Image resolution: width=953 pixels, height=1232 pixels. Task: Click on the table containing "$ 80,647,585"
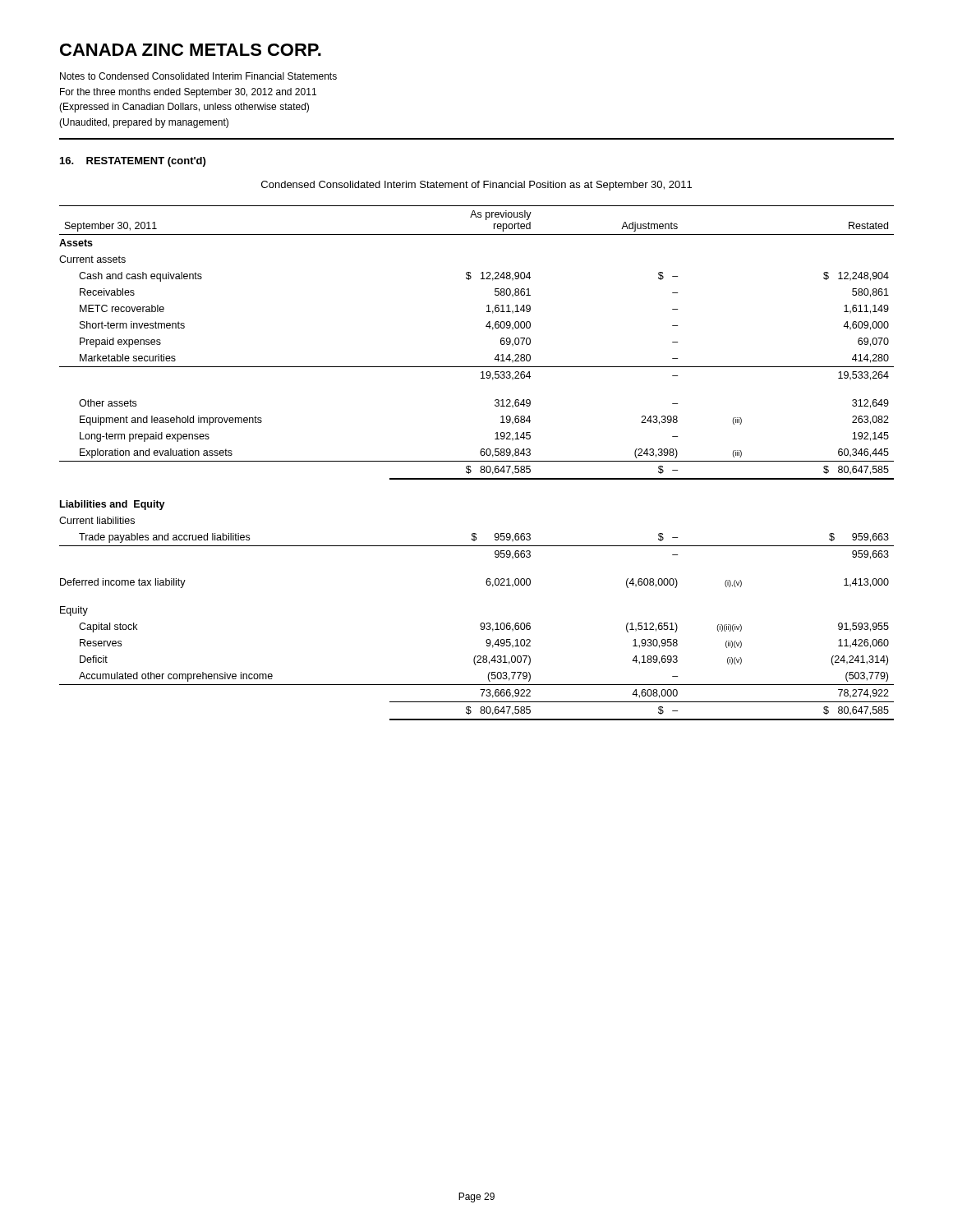pos(476,463)
